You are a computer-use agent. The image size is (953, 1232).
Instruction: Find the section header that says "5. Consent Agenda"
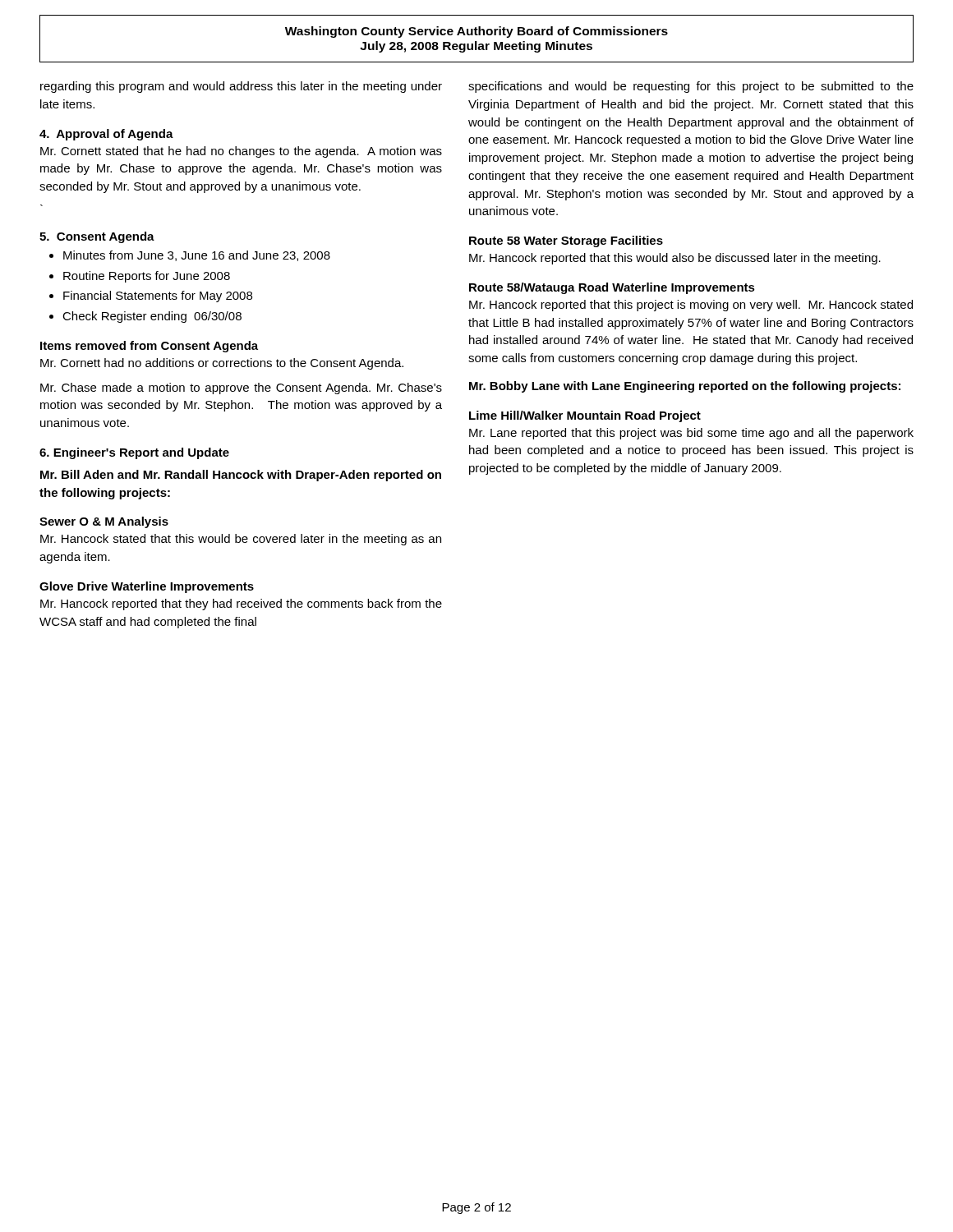(97, 236)
